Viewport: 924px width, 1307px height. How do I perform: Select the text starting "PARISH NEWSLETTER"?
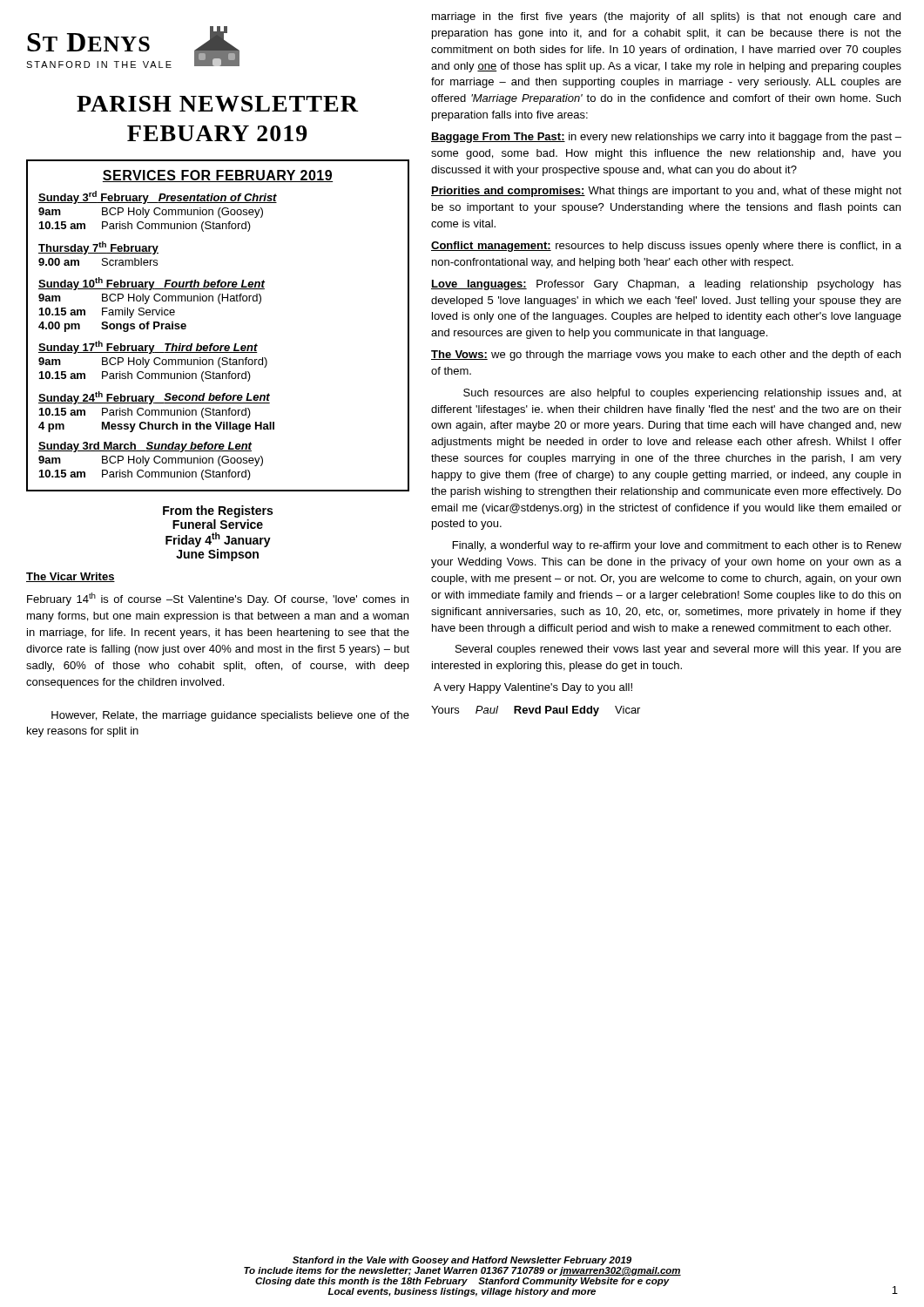(x=218, y=103)
